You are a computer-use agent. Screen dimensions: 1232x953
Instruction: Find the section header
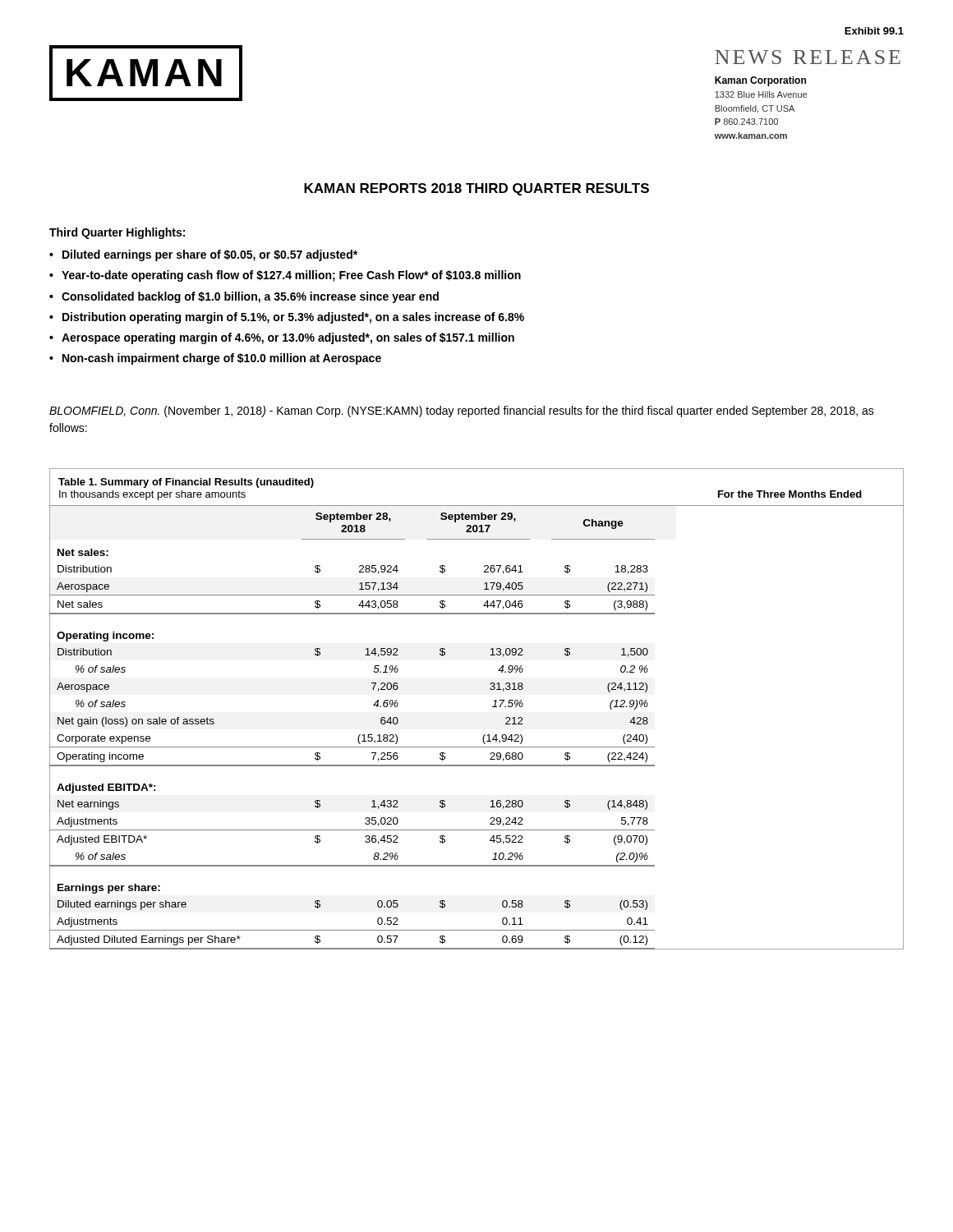(118, 232)
